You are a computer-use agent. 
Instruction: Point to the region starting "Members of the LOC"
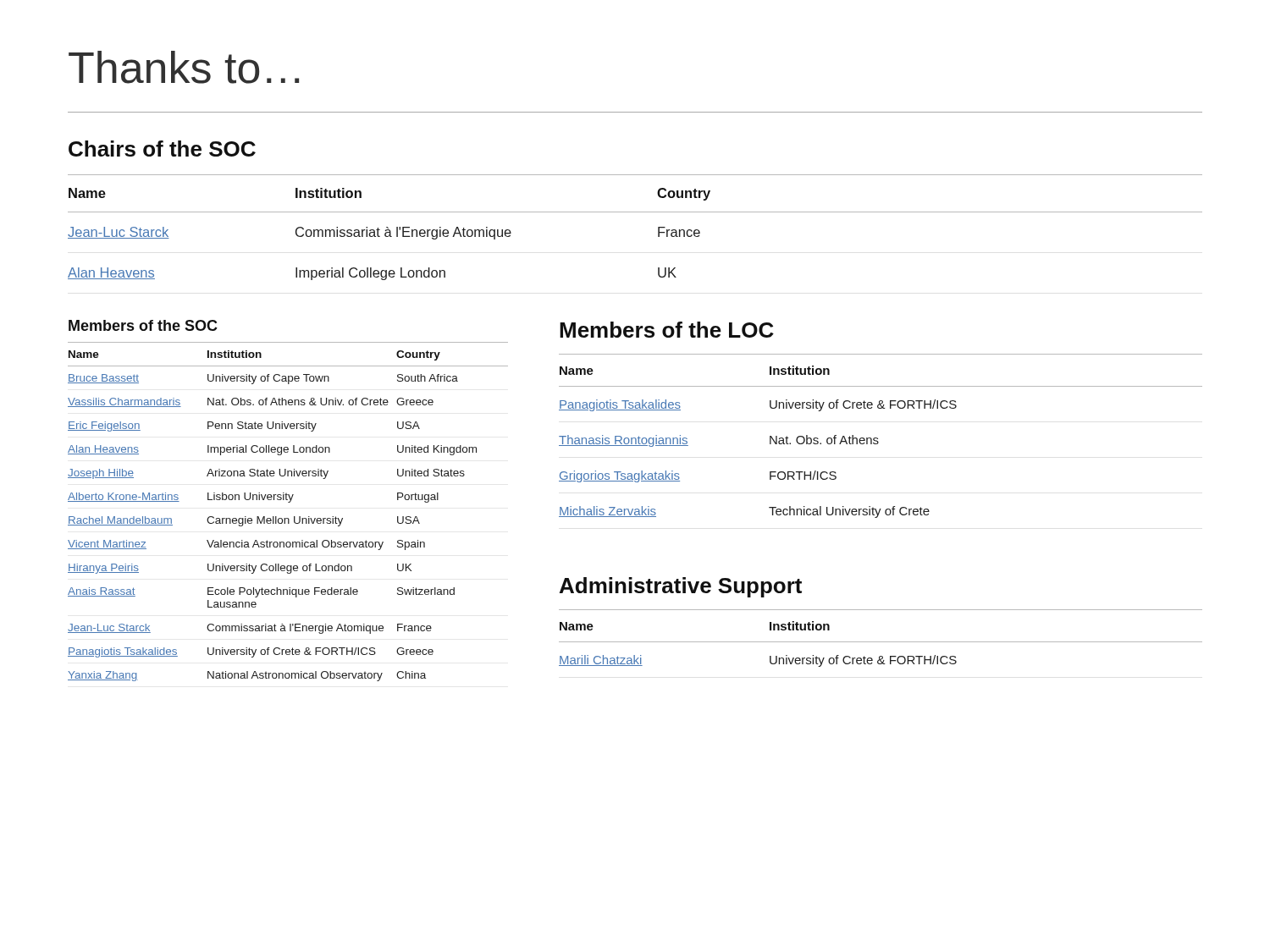[666, 330]
